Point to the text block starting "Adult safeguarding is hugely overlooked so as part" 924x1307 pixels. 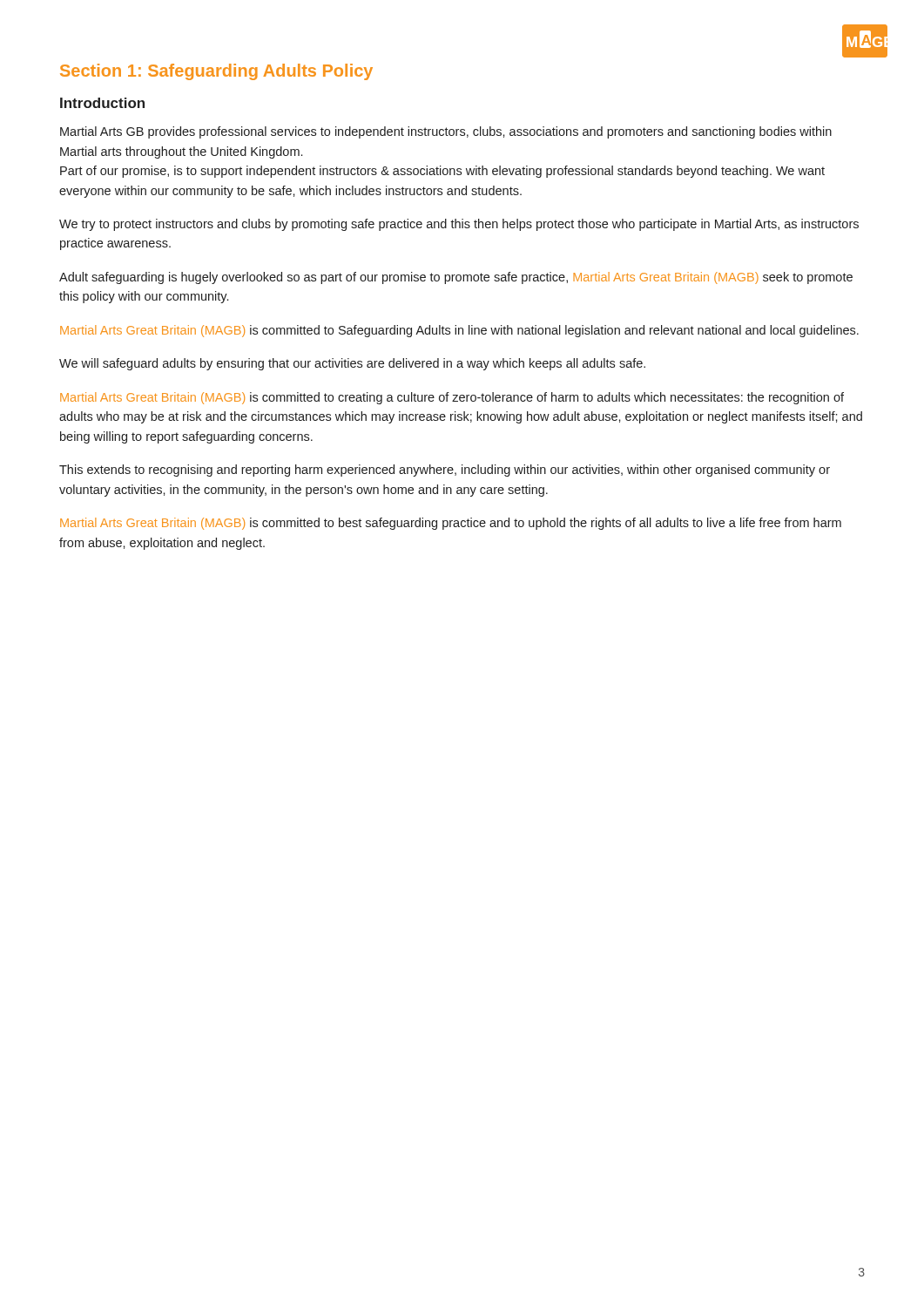(x=456, y=287)
